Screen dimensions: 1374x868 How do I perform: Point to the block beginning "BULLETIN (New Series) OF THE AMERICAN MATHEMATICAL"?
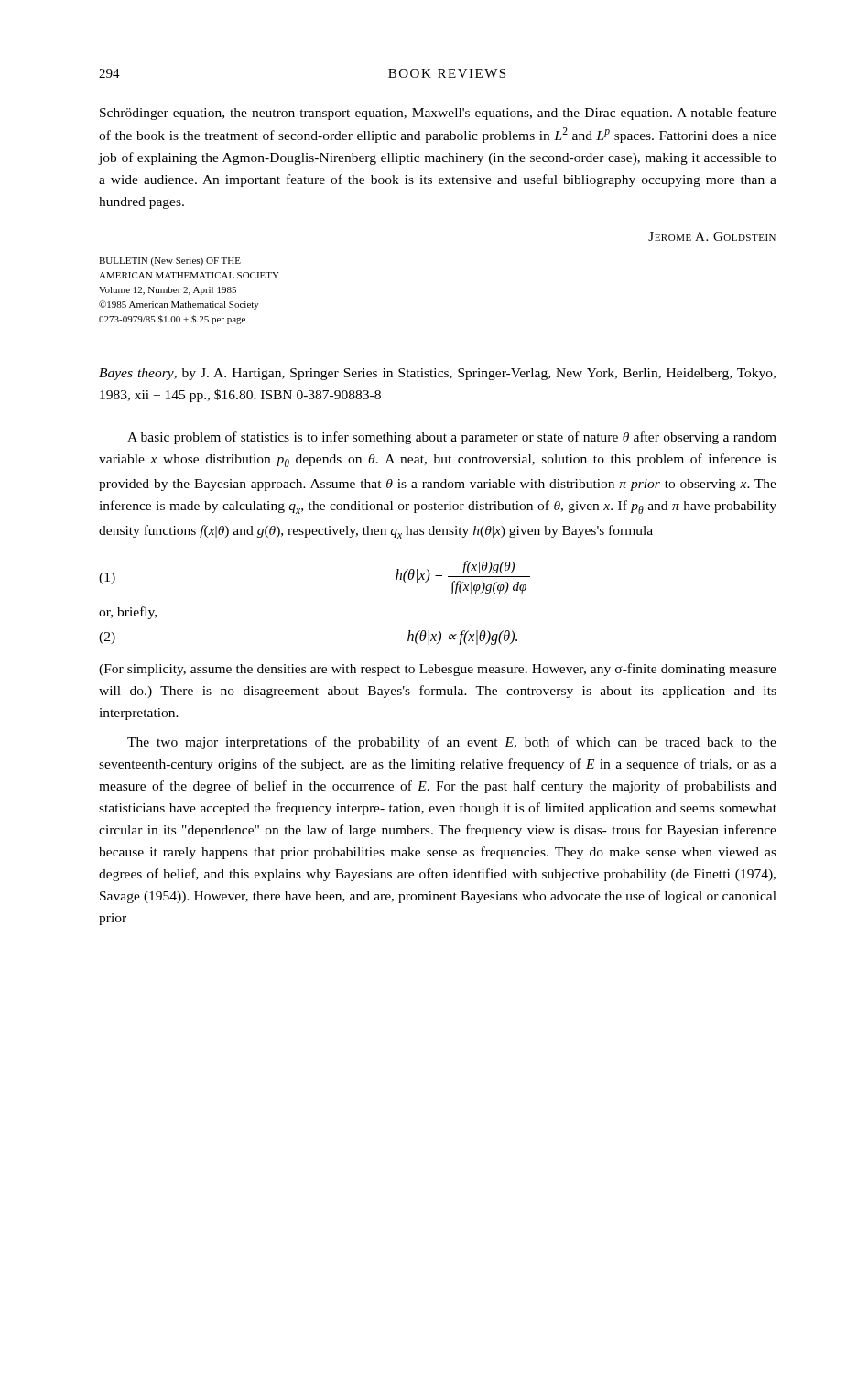click(189, 290)
